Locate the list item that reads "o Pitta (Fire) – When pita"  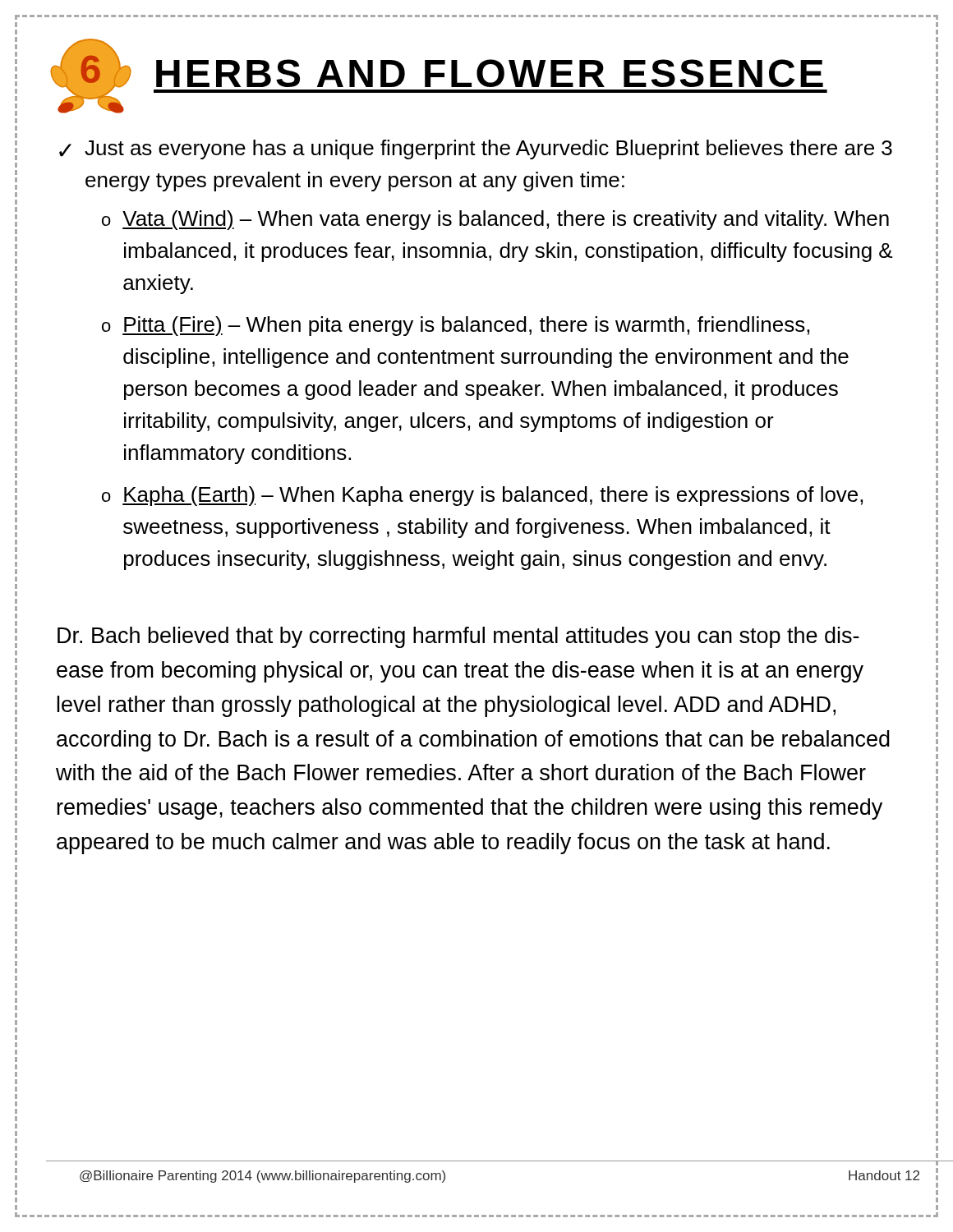[x=499, y=389]
